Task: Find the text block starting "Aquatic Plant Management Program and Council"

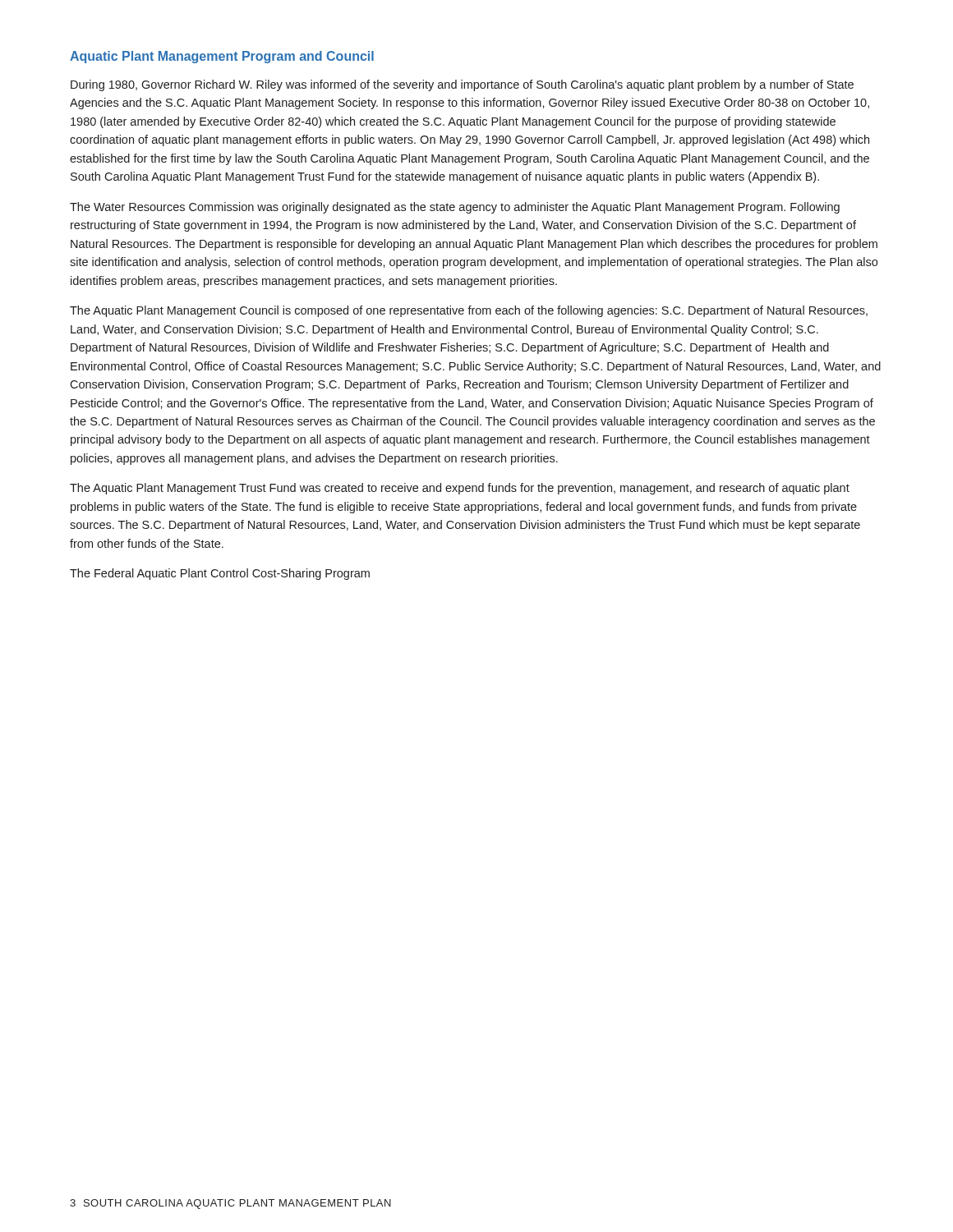Action: tap(222, 56)
